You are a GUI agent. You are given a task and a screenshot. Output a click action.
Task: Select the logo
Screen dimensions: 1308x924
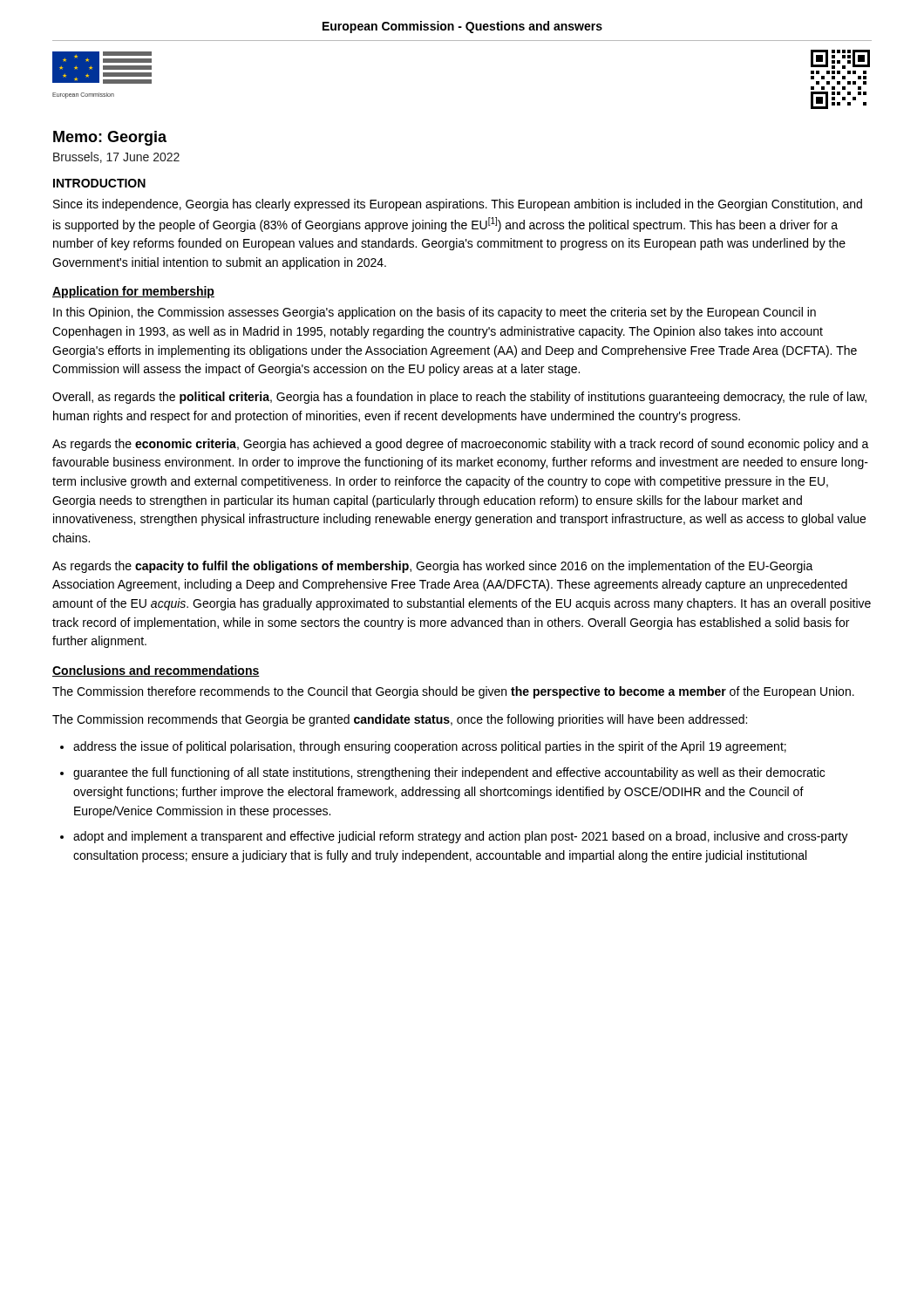tap(462, 79)
